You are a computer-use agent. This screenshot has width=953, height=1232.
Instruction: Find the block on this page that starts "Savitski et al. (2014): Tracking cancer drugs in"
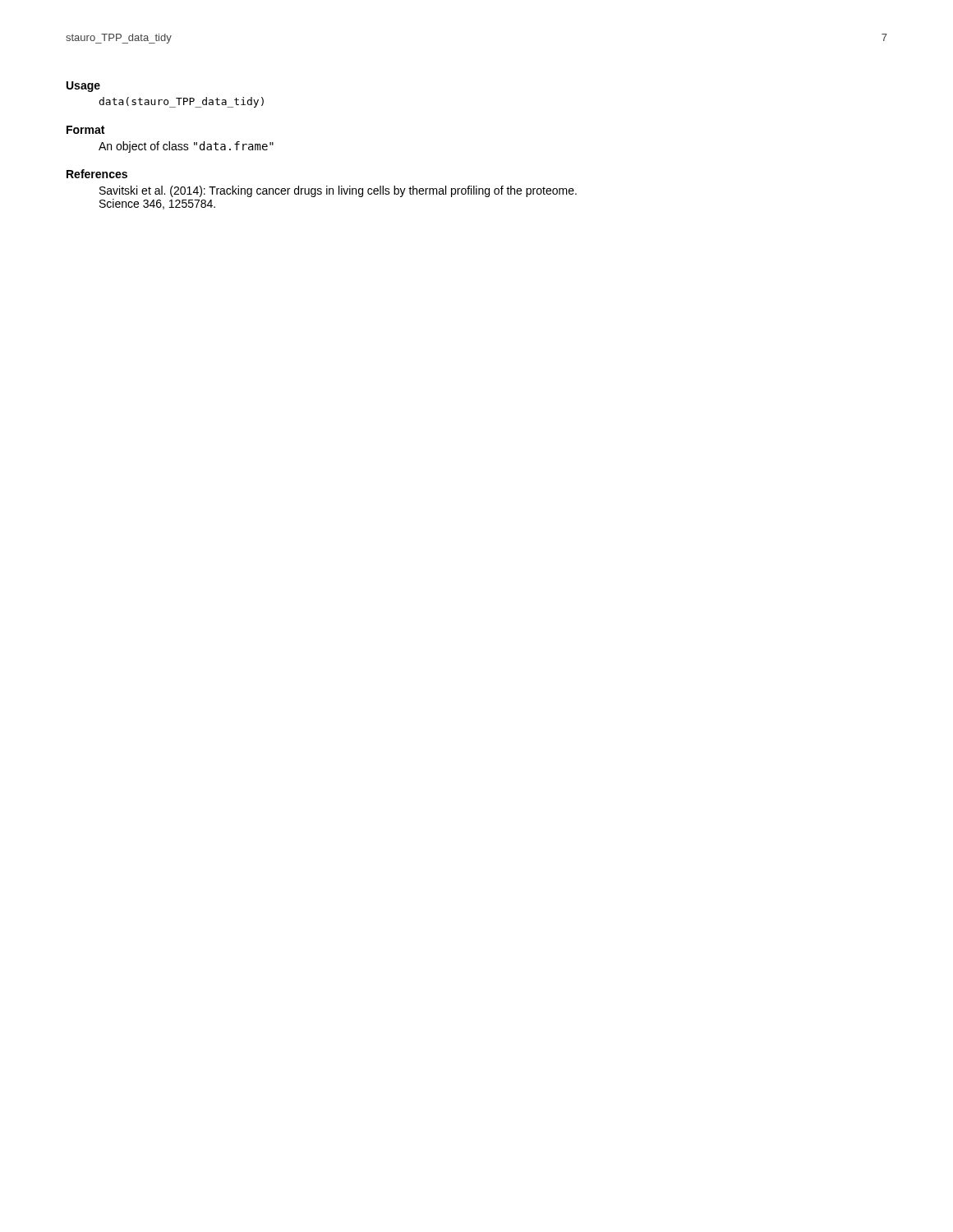[338, 197]
